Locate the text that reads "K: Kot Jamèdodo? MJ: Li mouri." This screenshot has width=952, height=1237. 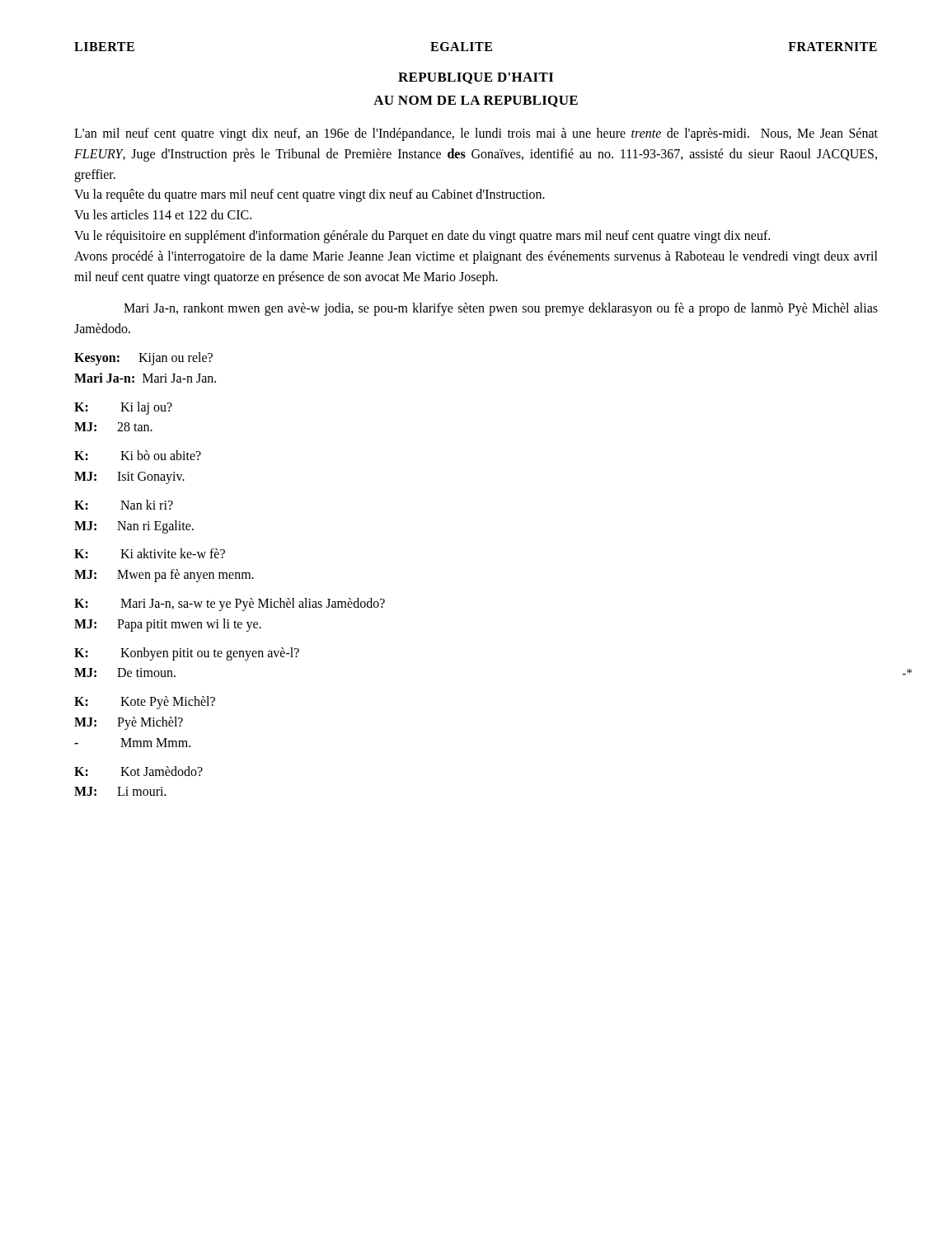point(138,771)
